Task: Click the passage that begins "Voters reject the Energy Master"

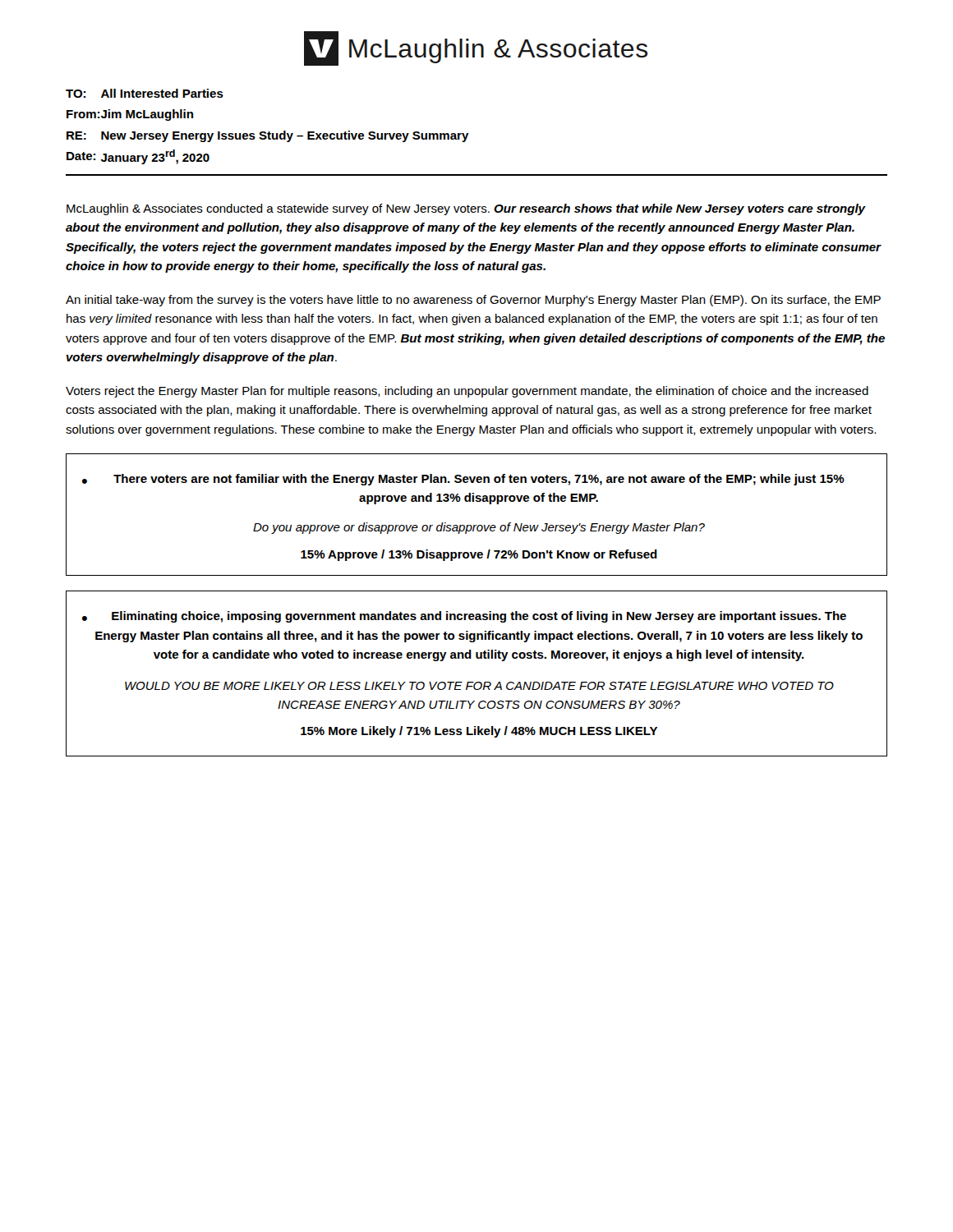Action: pos(471,410)
